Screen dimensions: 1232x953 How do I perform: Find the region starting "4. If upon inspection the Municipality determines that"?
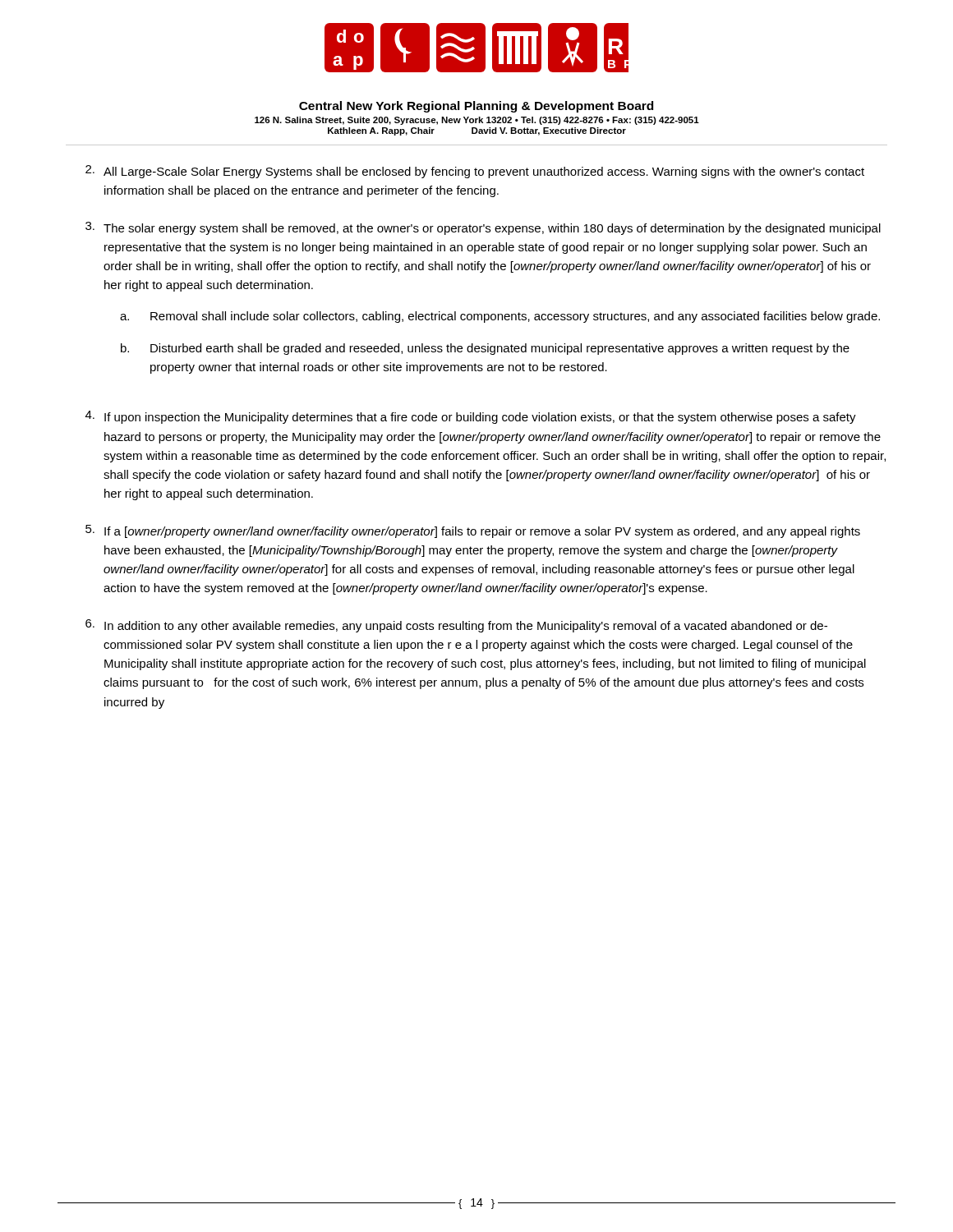[476, 455]
